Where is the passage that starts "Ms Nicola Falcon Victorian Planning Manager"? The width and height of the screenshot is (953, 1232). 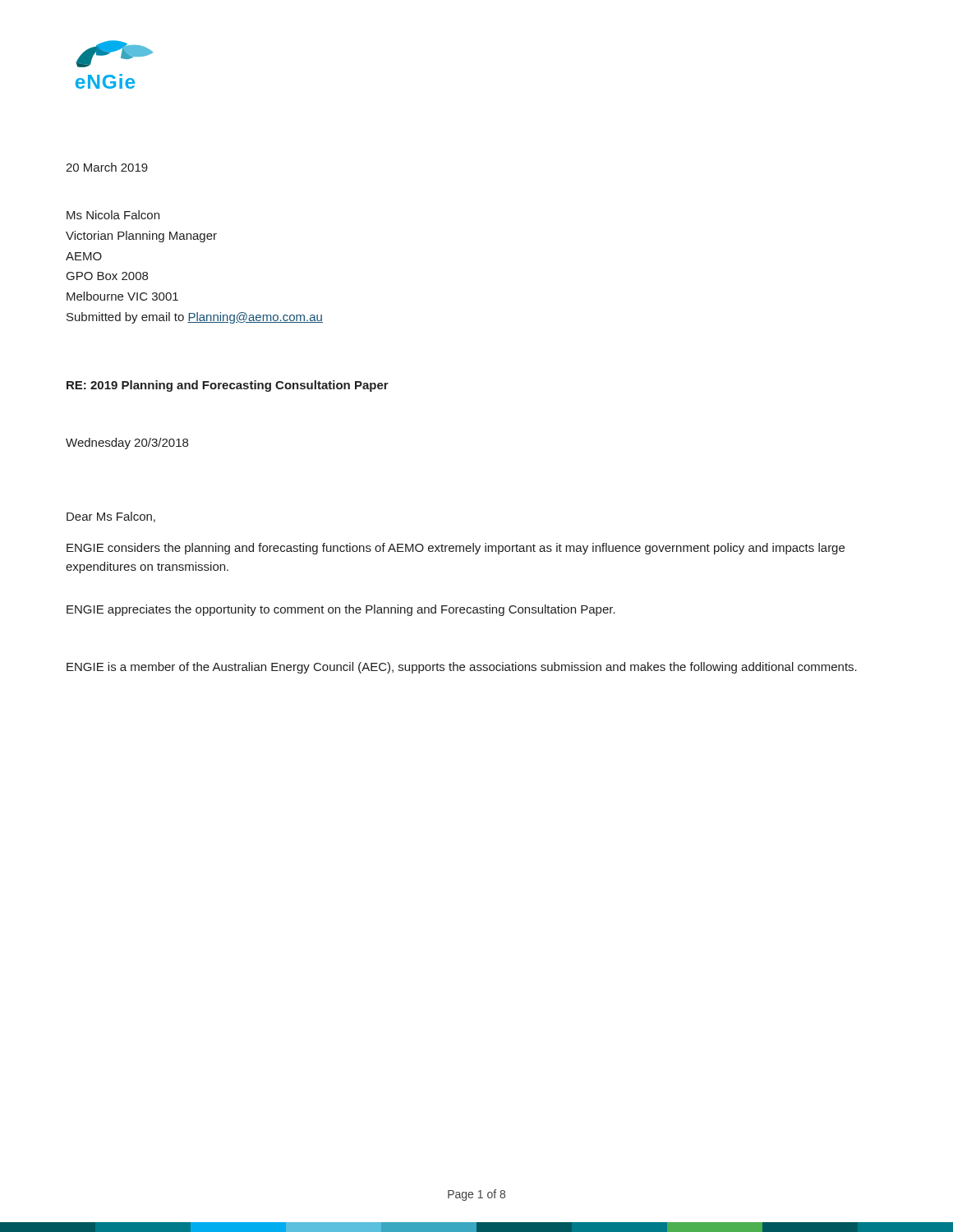coord(113,215)
